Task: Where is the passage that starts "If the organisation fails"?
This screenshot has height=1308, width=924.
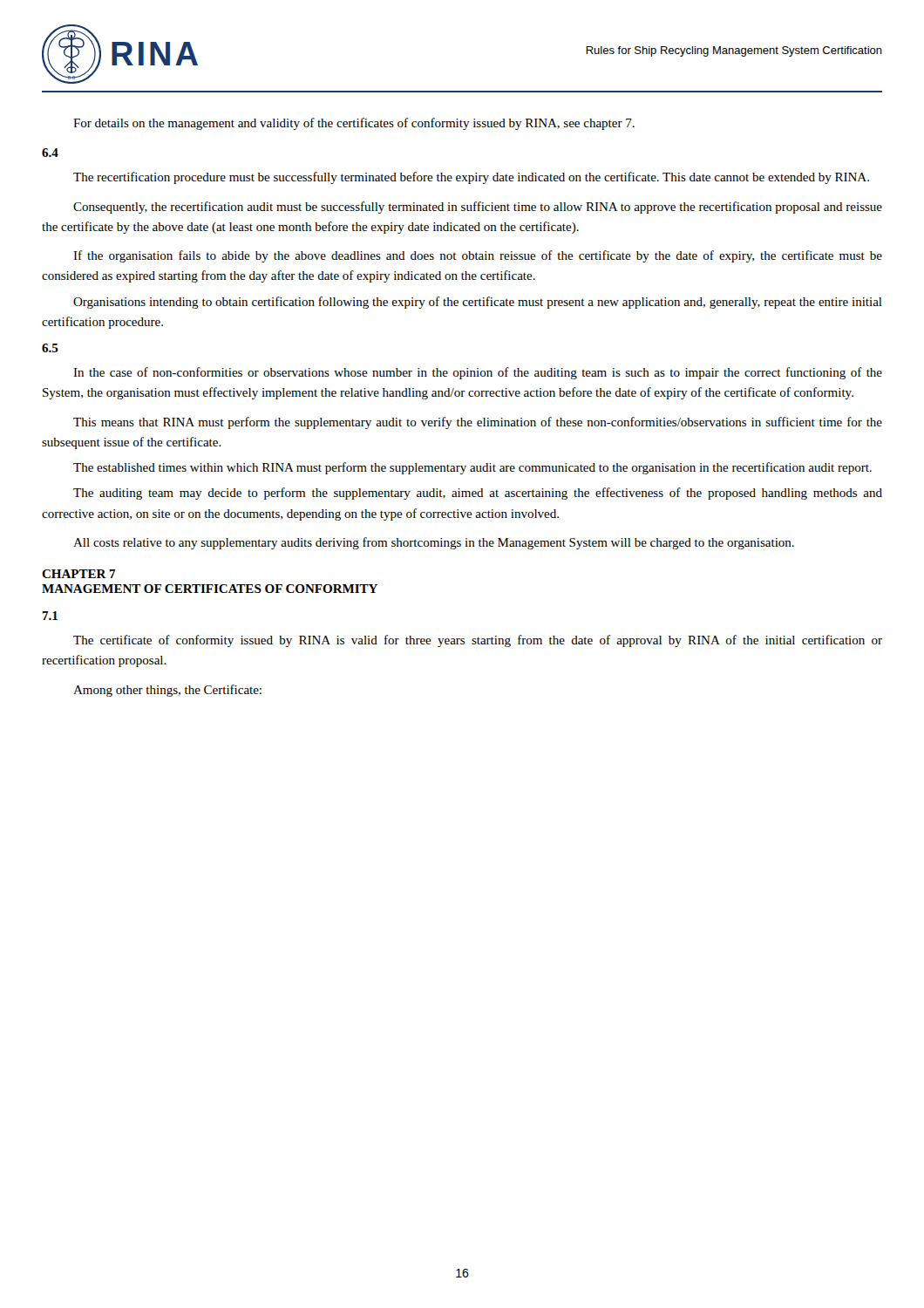Action: (462, 266)
